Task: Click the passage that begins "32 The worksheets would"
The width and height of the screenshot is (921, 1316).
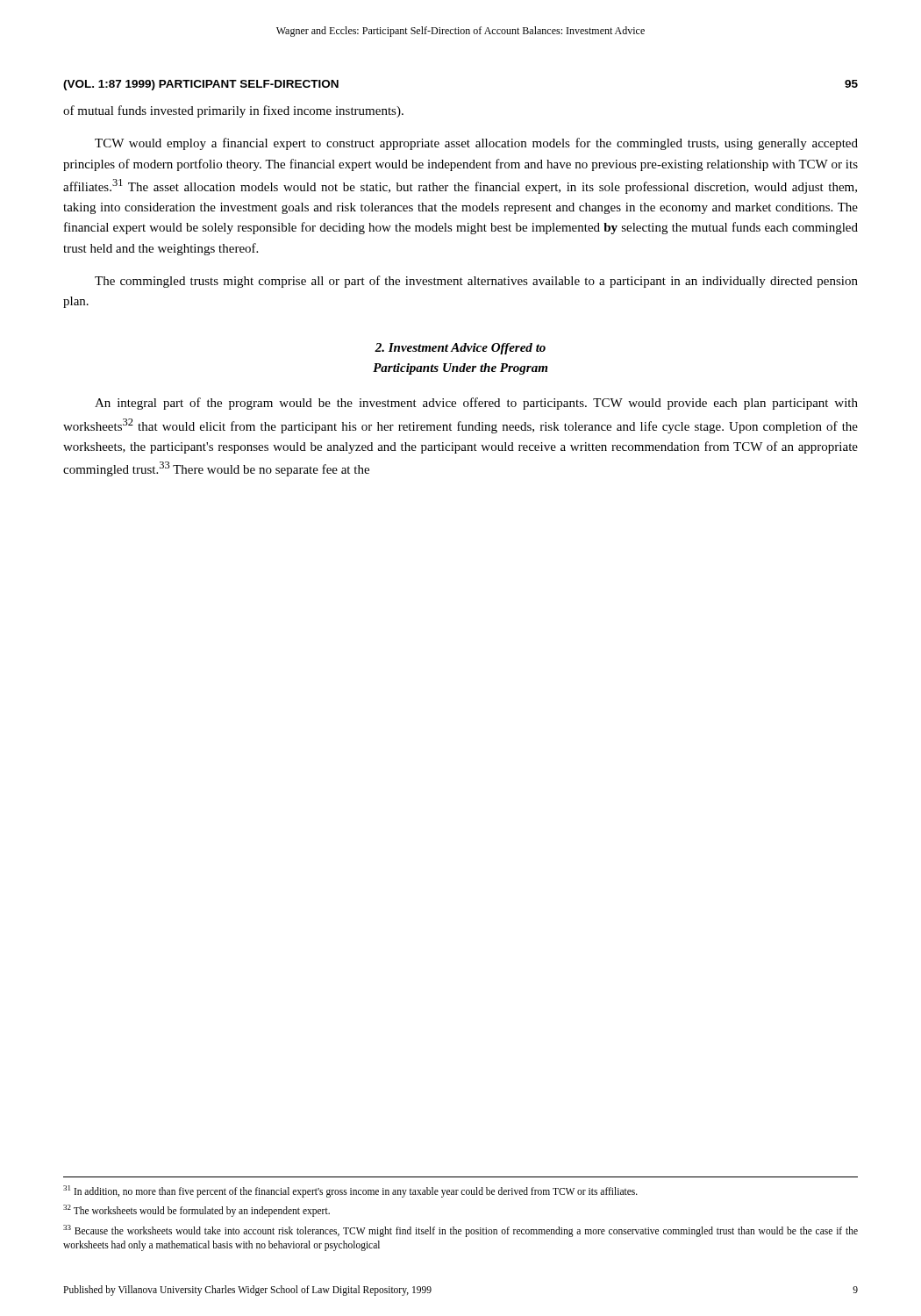Action: click(197, 1210)
